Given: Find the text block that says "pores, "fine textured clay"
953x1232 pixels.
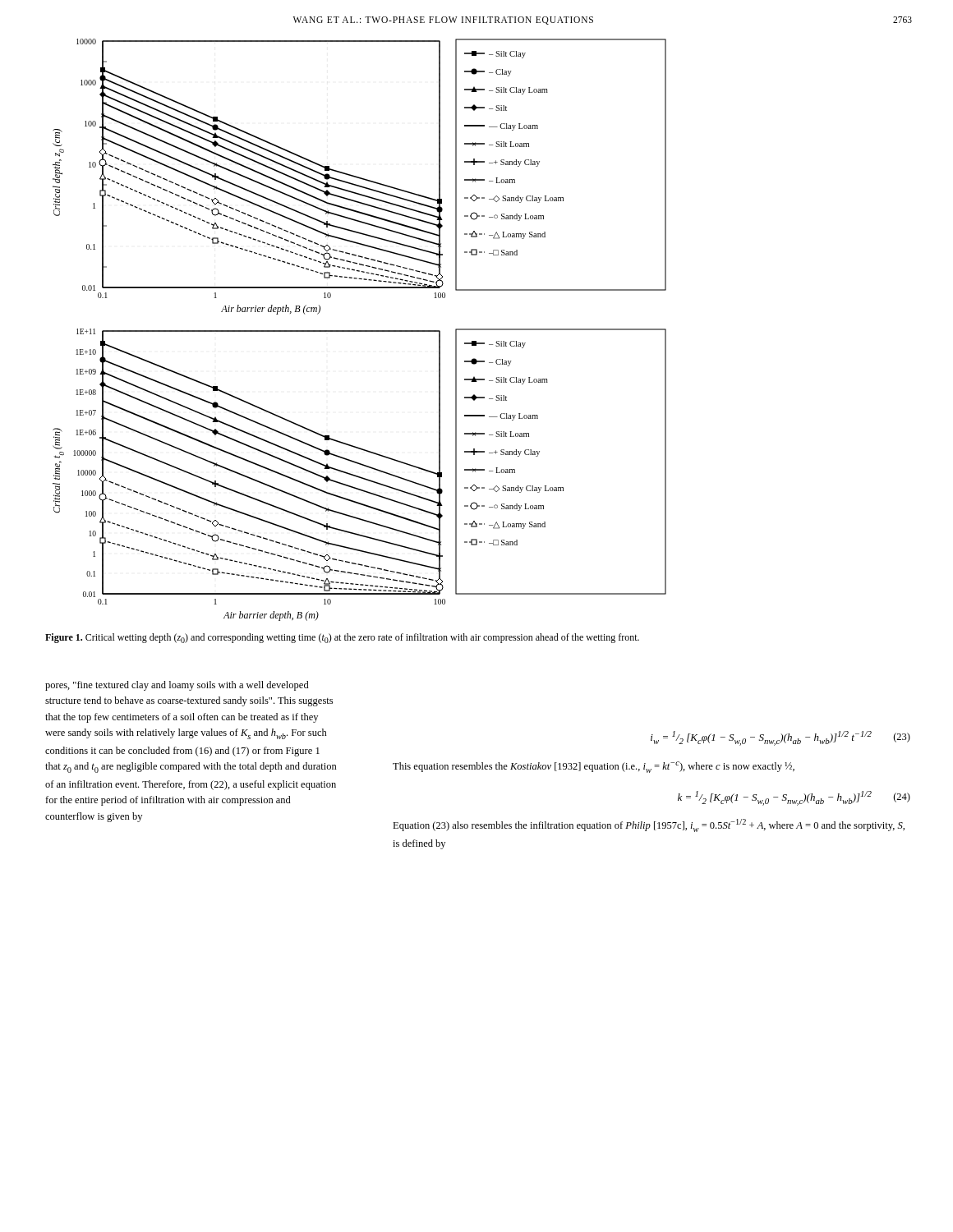Looking at the screenshot, I should point(191,750).
